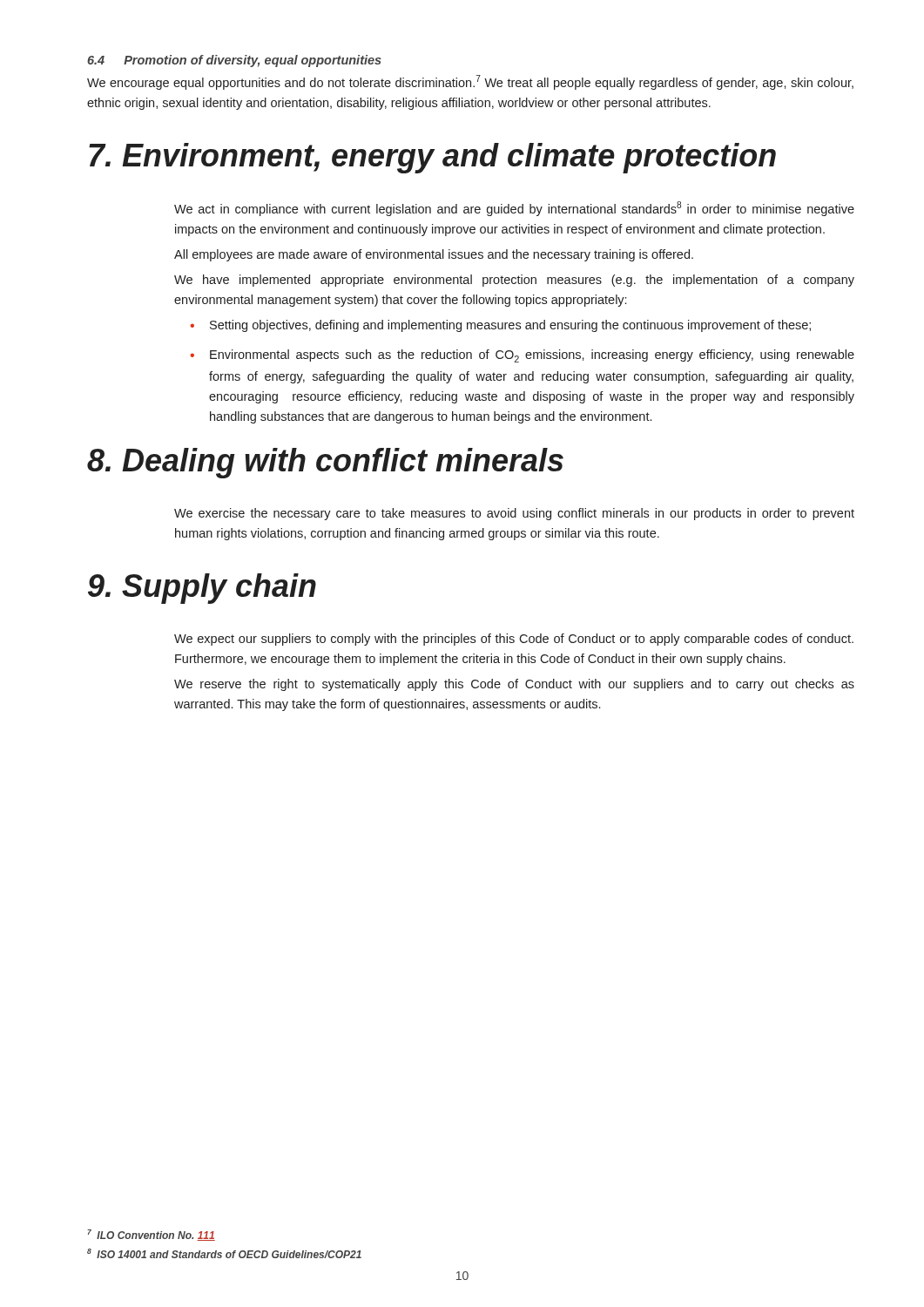Click on the block starting "We have implemented appropriate environmental protection measures (e.g."

514,290
